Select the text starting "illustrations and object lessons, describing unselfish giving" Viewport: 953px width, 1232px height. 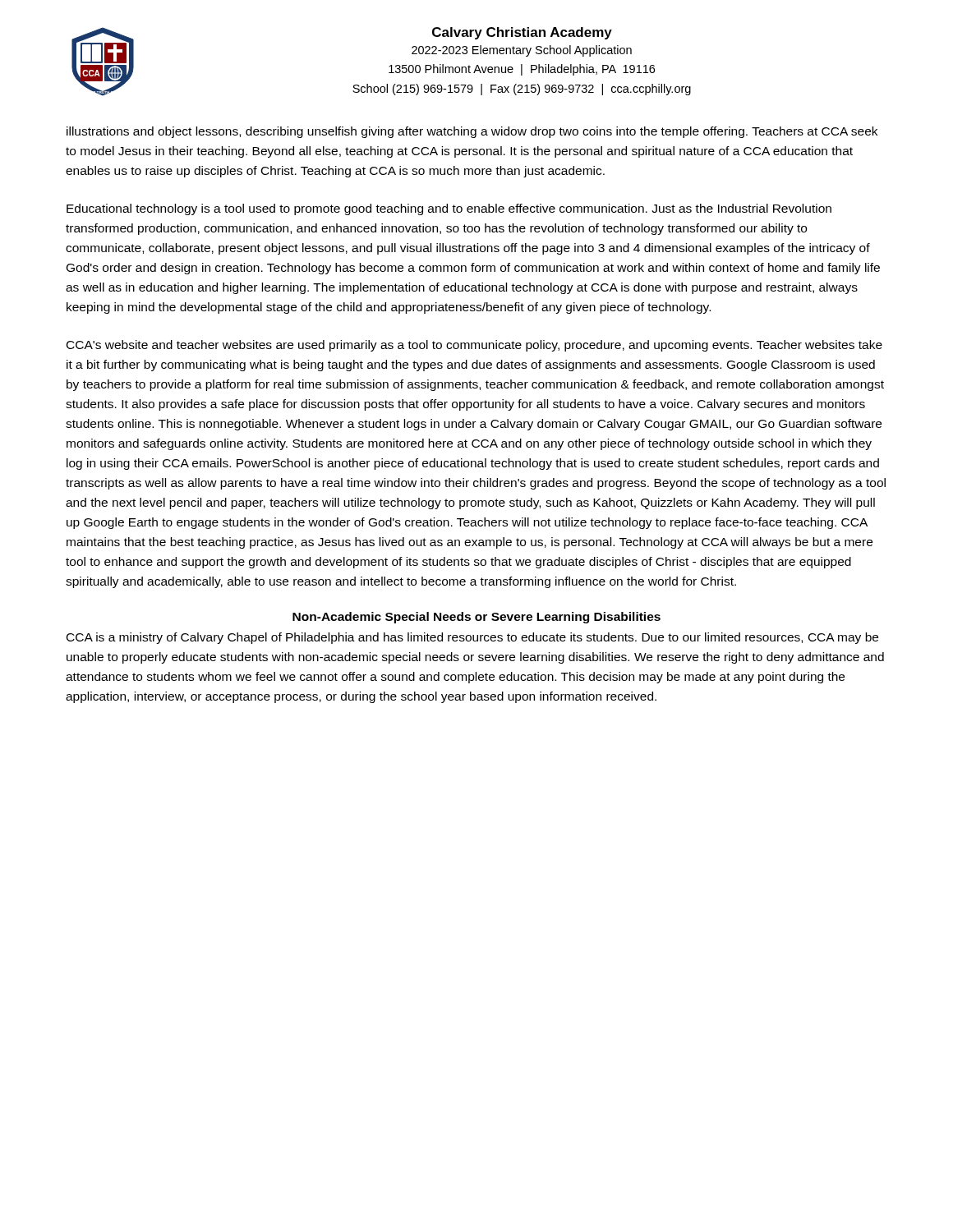[472, 151]
